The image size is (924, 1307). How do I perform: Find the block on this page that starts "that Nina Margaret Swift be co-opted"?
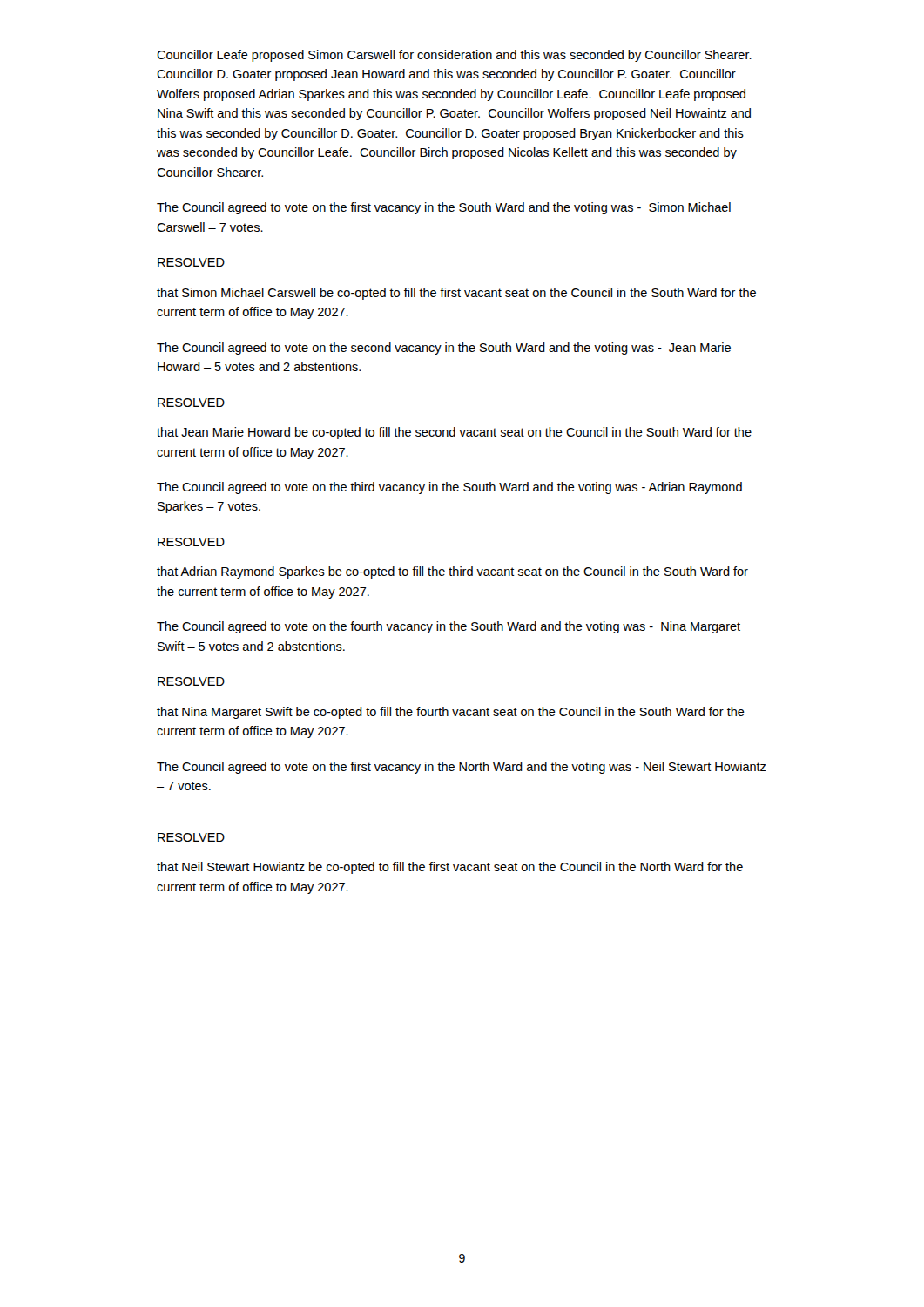click(x=451, y=721)
